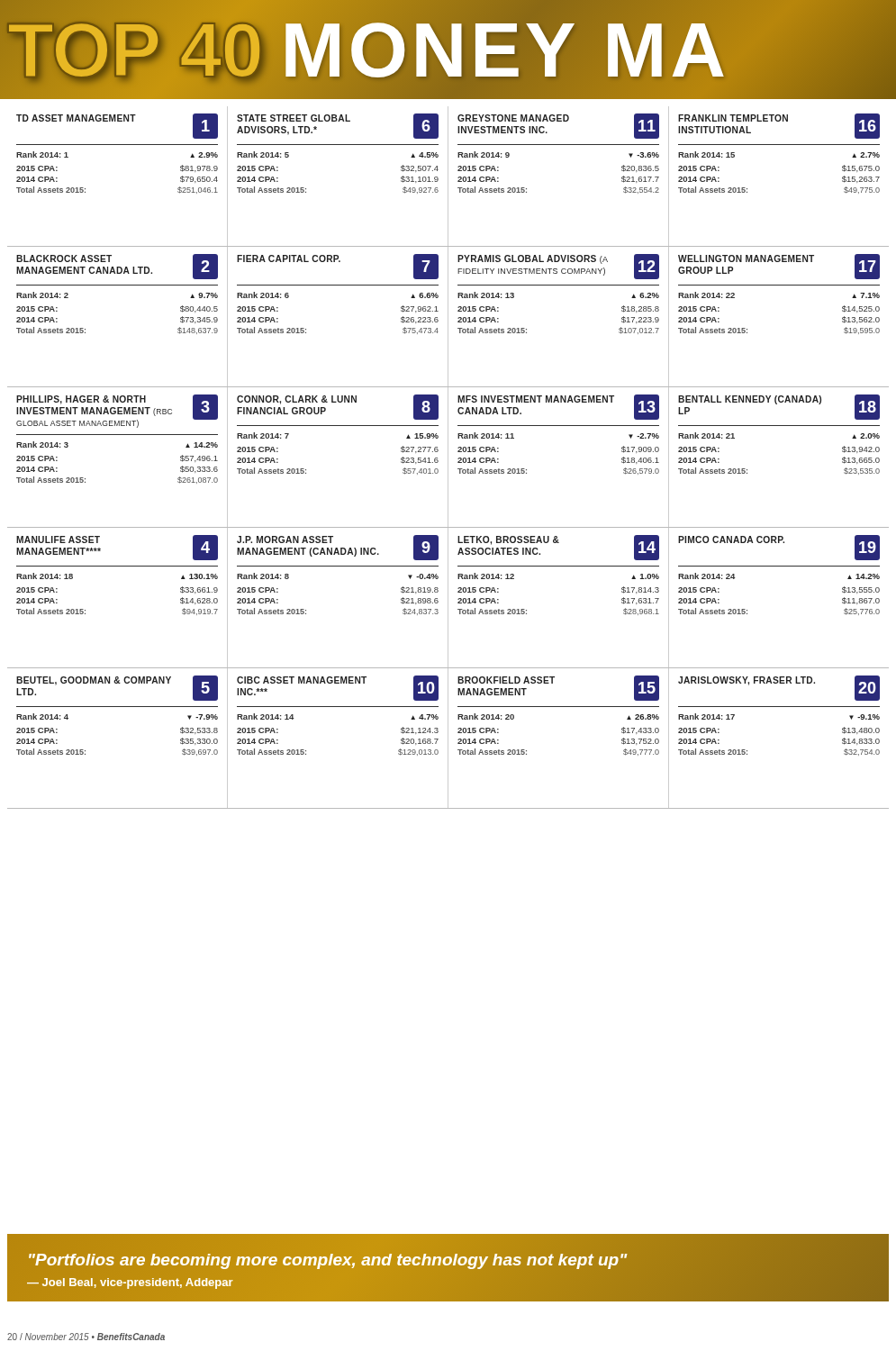The image size is (896, 1351).
Task: Select the region starting "MANULIFE ASSET MANAGEMENT****"
Action: 117,576
